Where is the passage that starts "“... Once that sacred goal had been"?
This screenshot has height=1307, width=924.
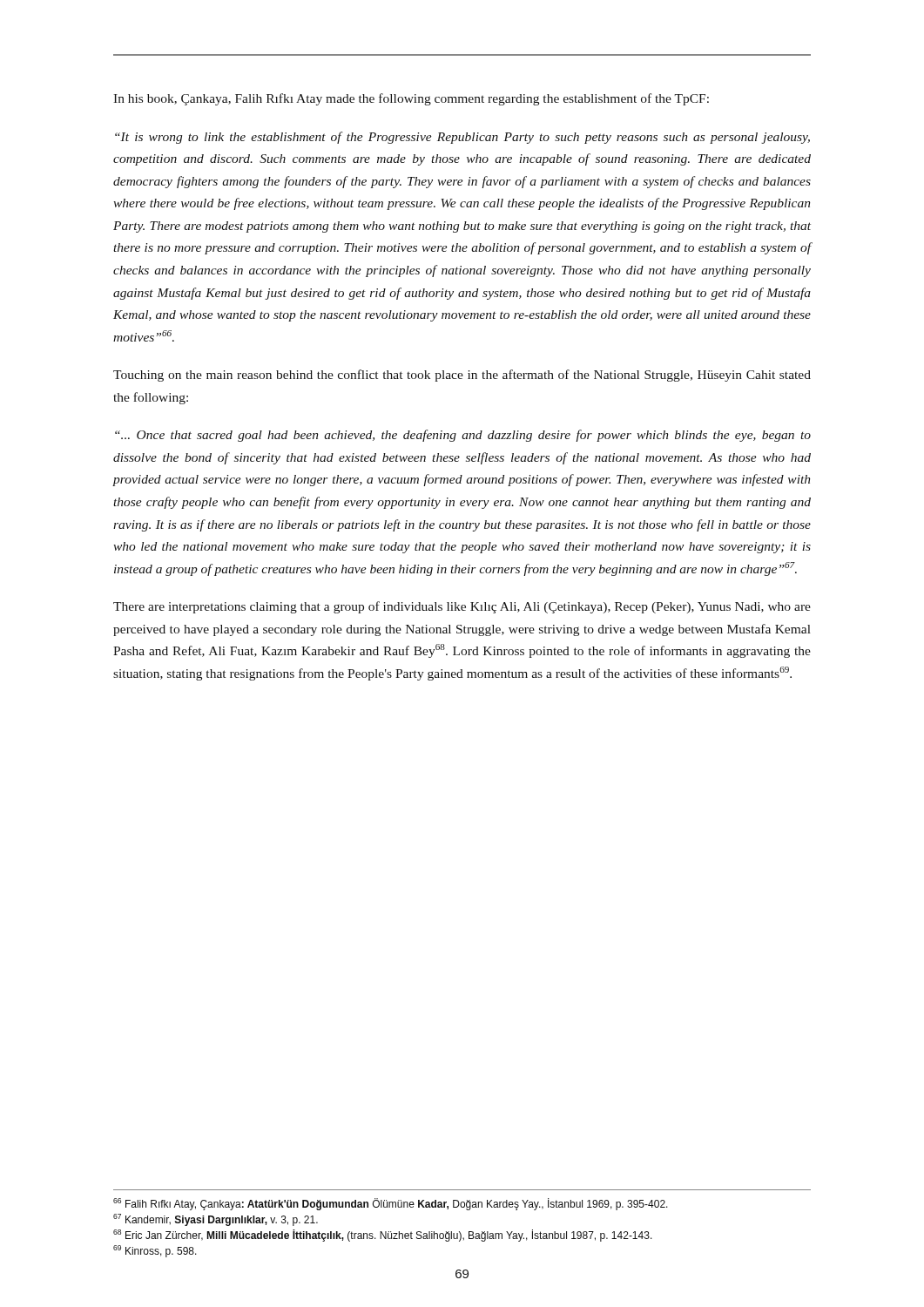click(x=462, y=501)
